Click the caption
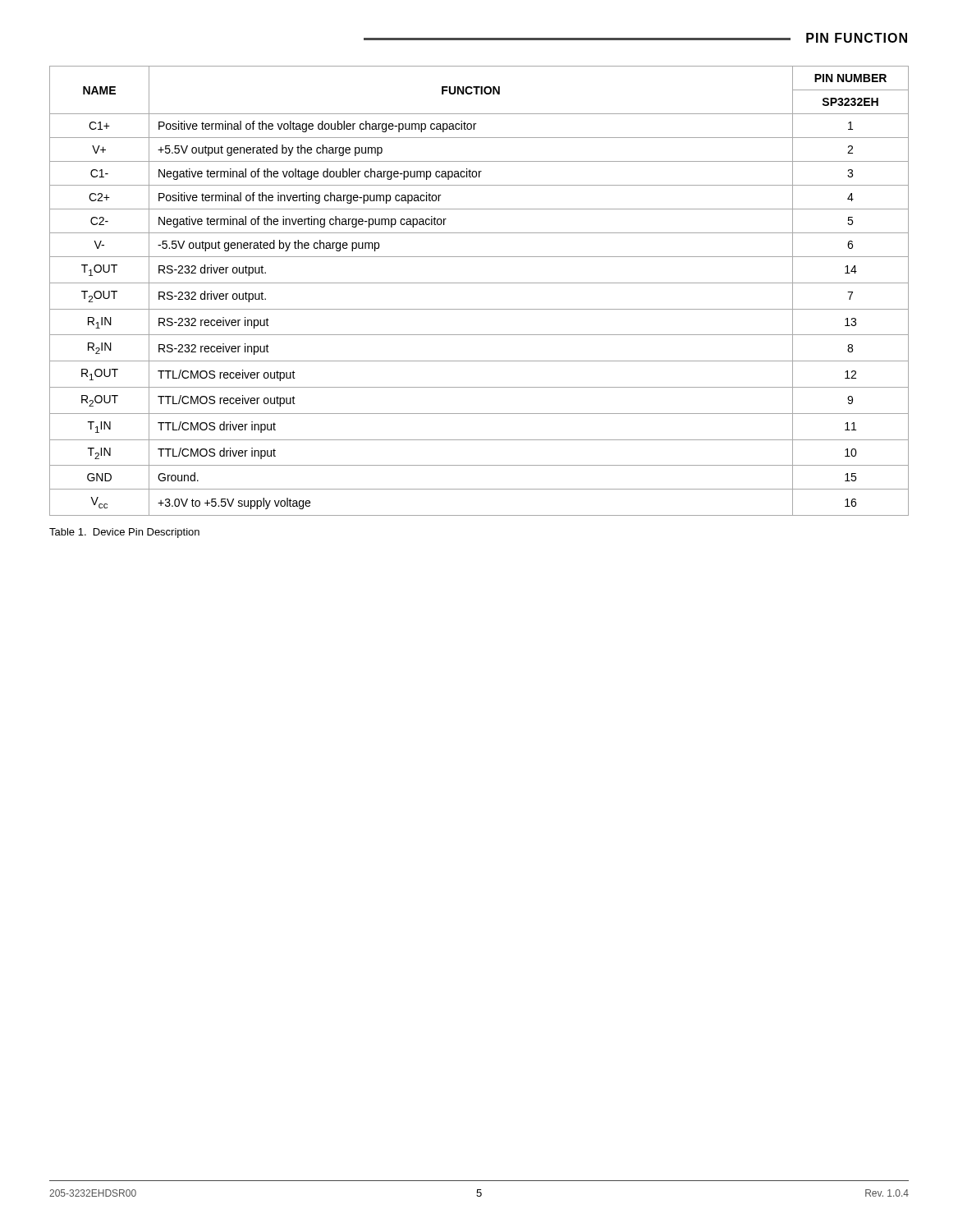Image resolution: width=958 pixels, height=1232 pixels. point(125,532)
